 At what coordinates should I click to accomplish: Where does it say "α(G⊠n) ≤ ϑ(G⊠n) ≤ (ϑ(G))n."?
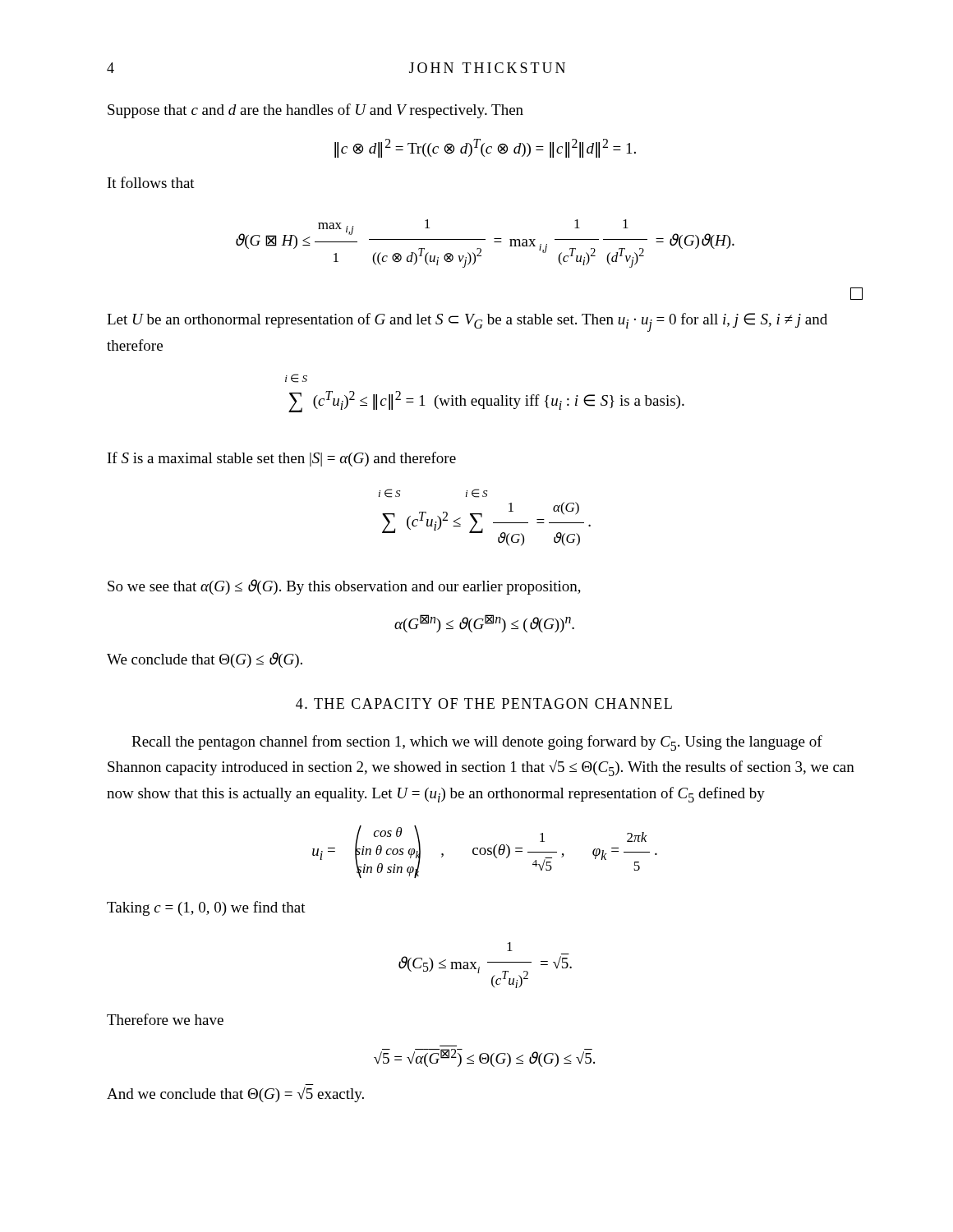pos(485,623)
